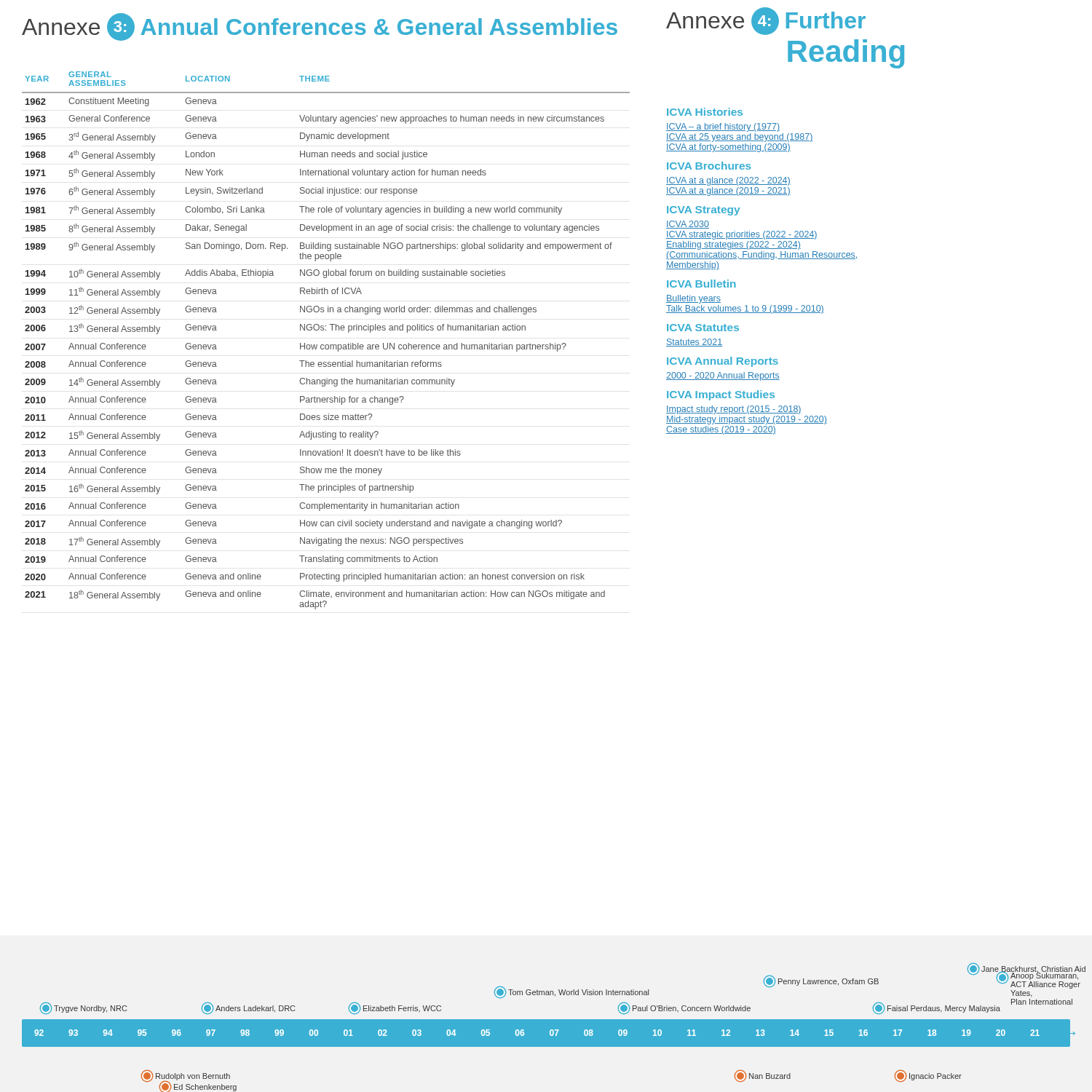Navigate to the block starting "Impact study report (2015"

[734, 409]
